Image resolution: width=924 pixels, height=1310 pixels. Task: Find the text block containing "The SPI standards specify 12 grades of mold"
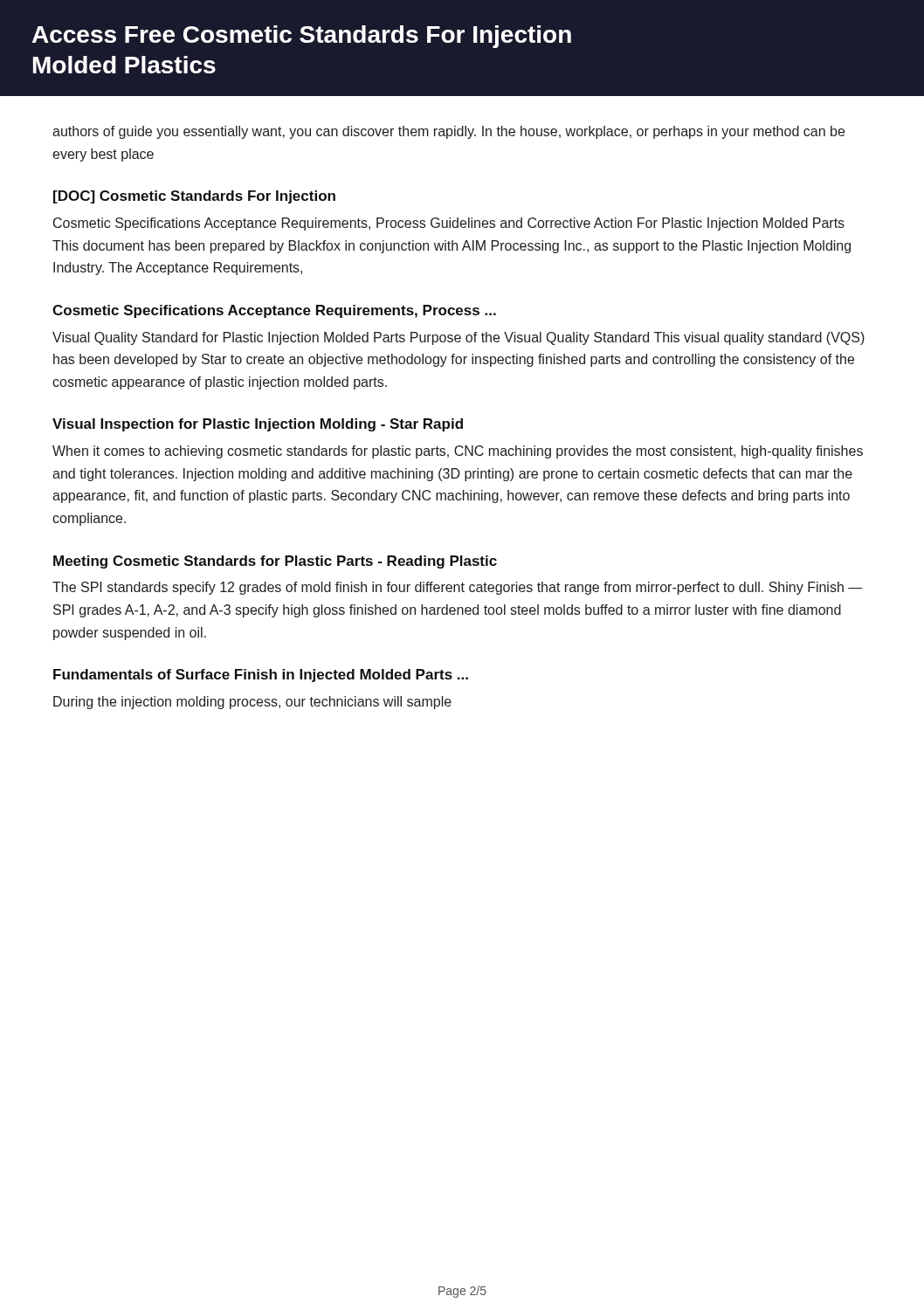point(457,610)
